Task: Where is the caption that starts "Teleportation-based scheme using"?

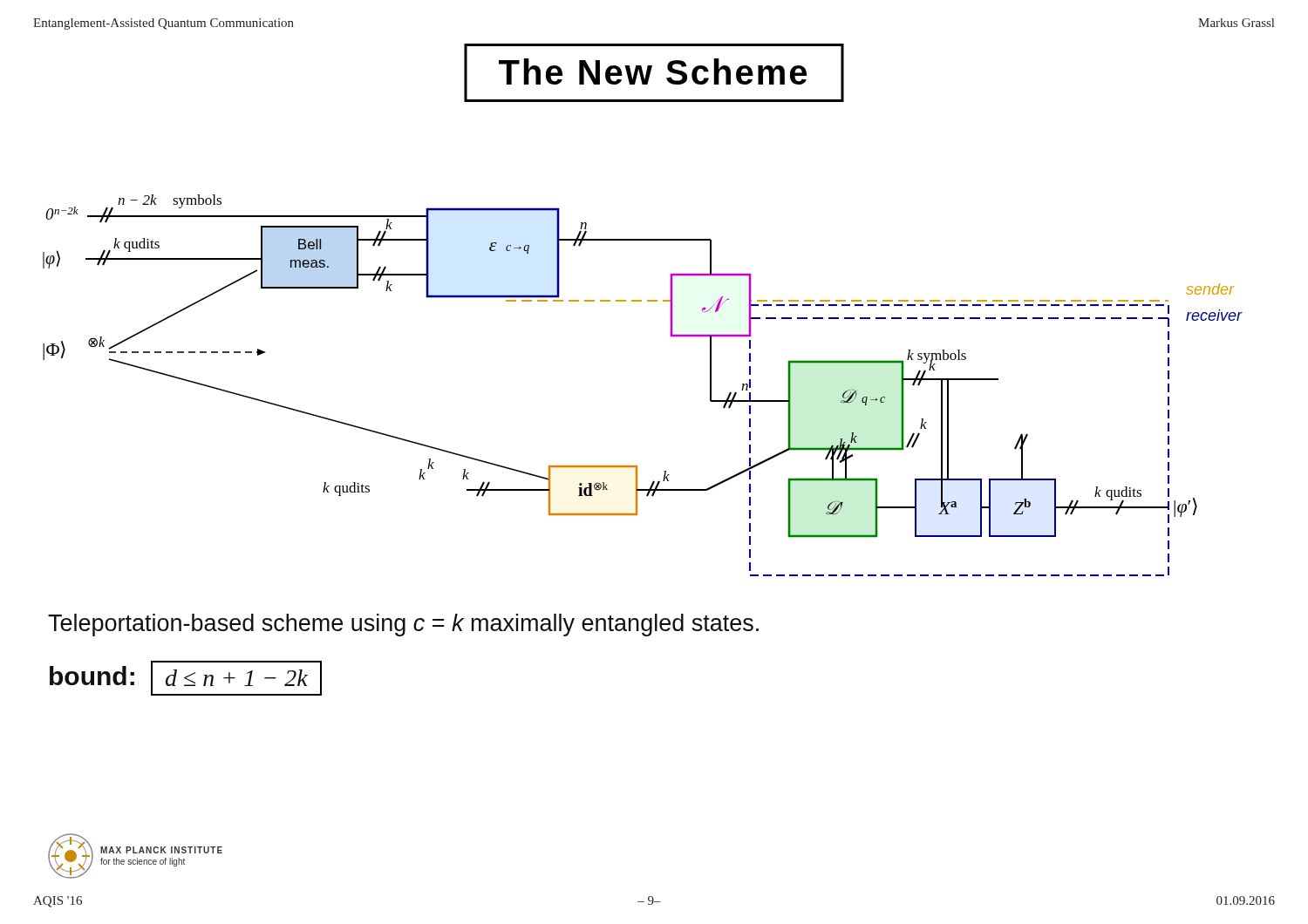Action: pos(404,623)
